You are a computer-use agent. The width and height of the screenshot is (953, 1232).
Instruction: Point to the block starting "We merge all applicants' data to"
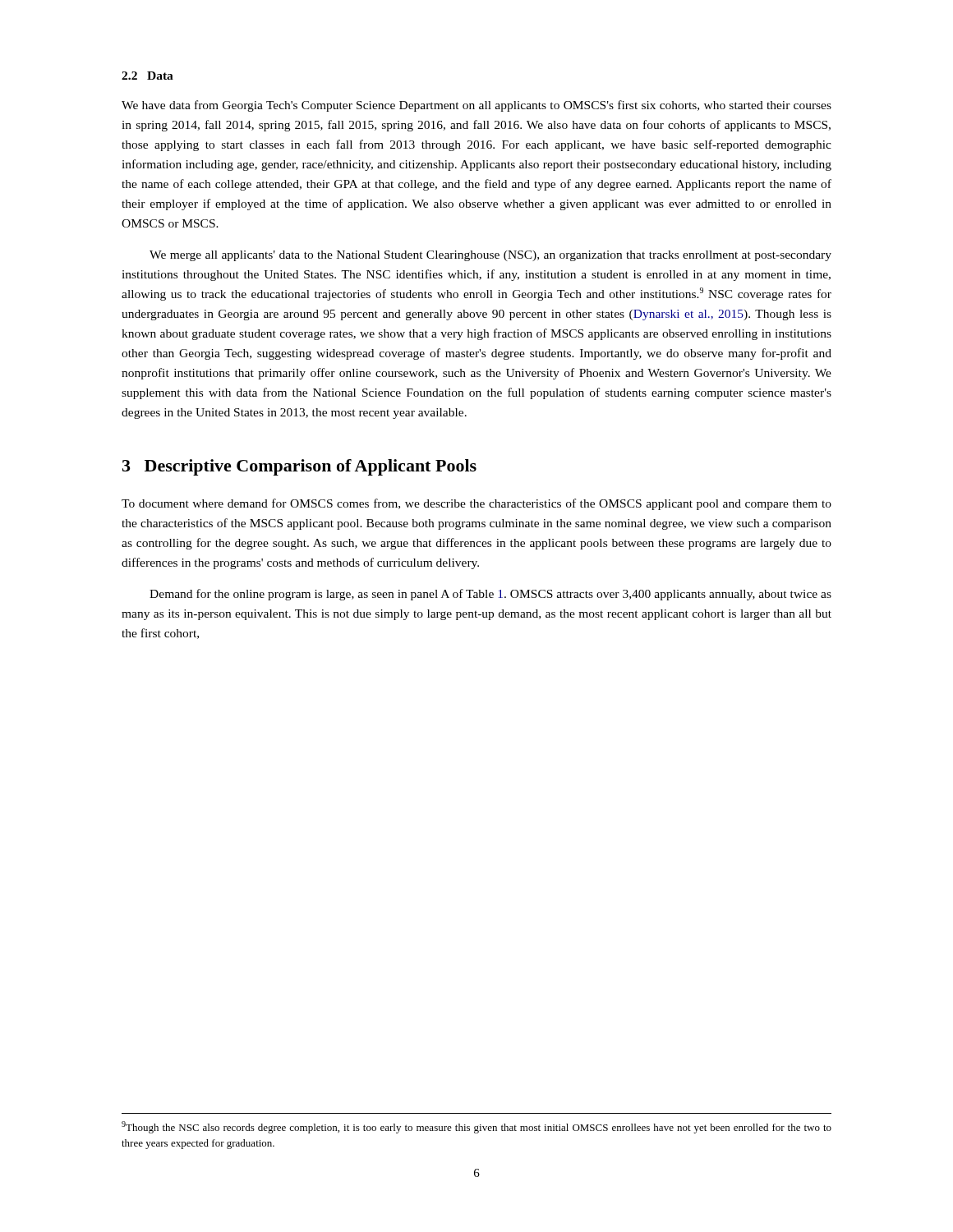click(x=476, y=333)
